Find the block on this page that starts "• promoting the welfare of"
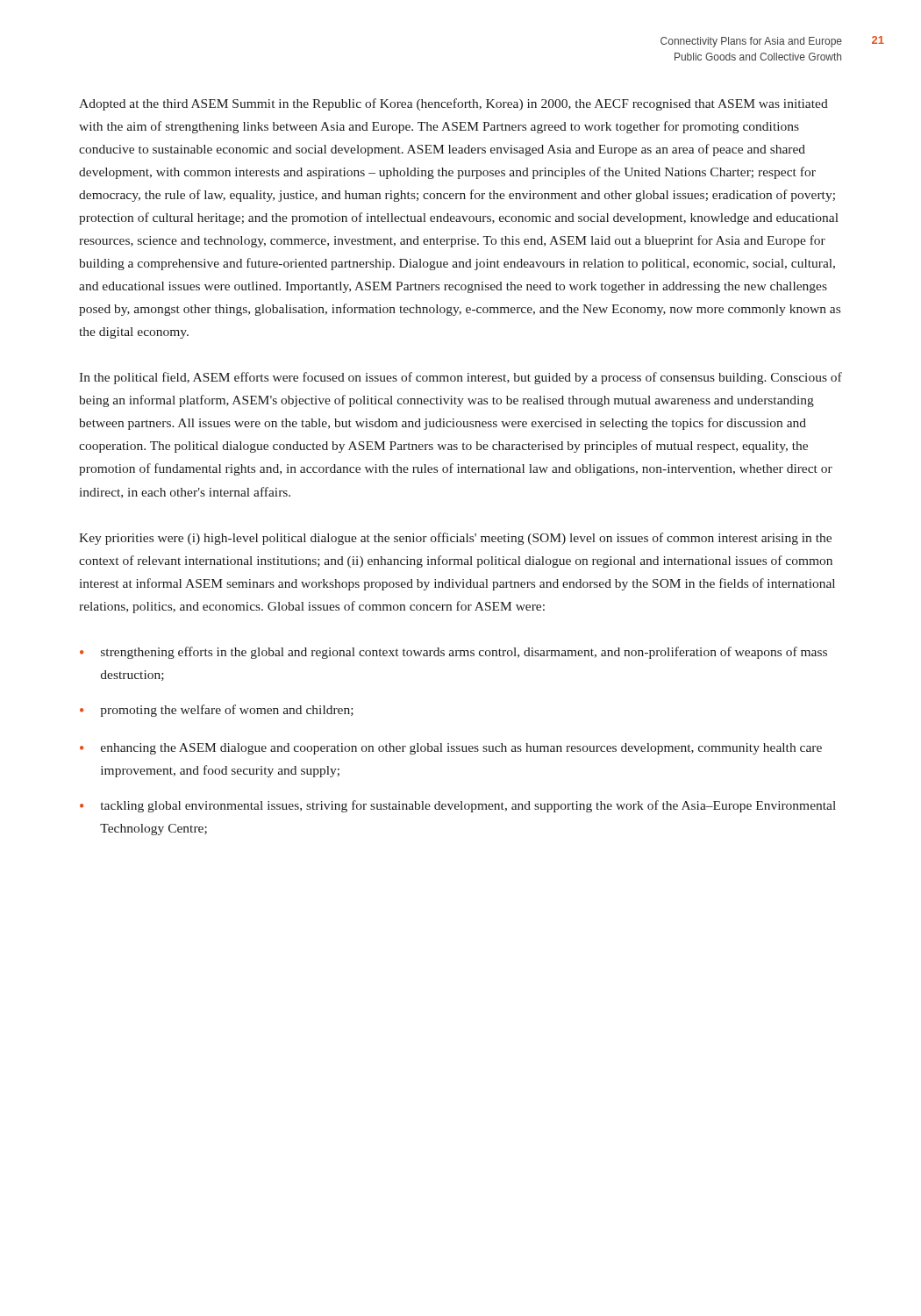Image resolution: width=921 pixels, height=1316 pixels. pyautogui.click(x=217, y=711)
